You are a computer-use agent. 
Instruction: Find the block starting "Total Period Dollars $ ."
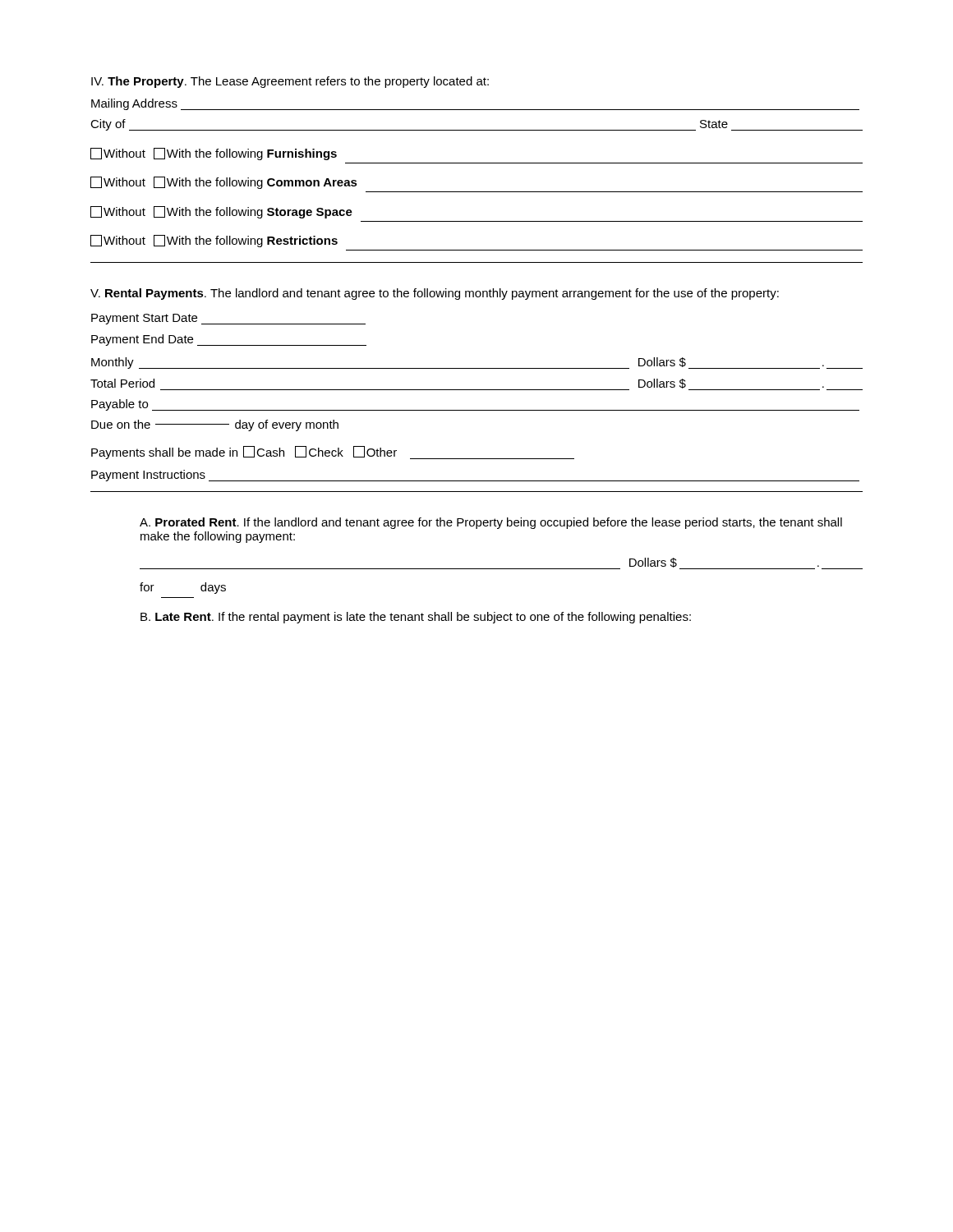tap(476, 383)
